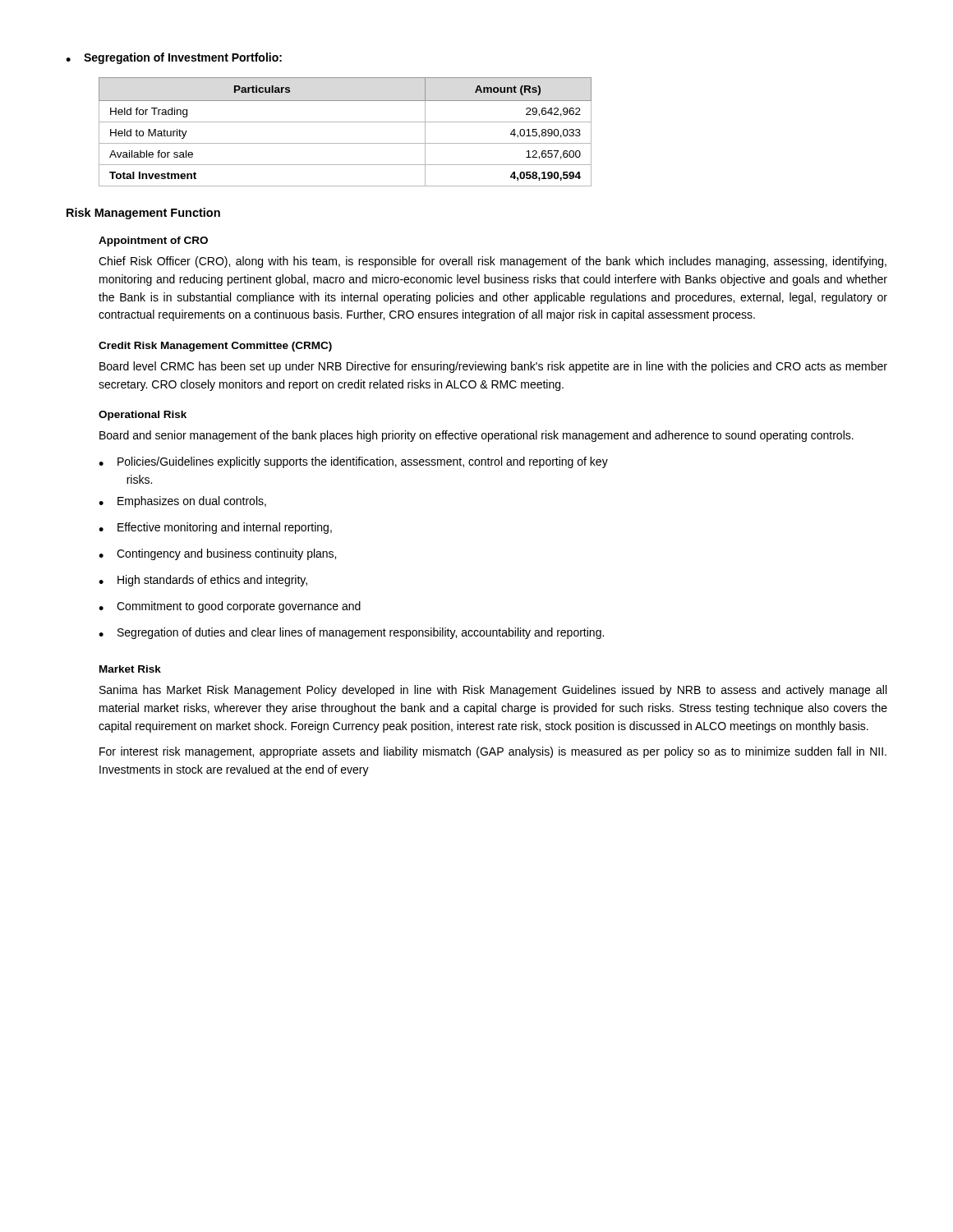Image resolution: width=953 pixels, height=1232 pixels.
Task: Select the section header with the text "Appointment of CRO"
Action: point(153,240)
